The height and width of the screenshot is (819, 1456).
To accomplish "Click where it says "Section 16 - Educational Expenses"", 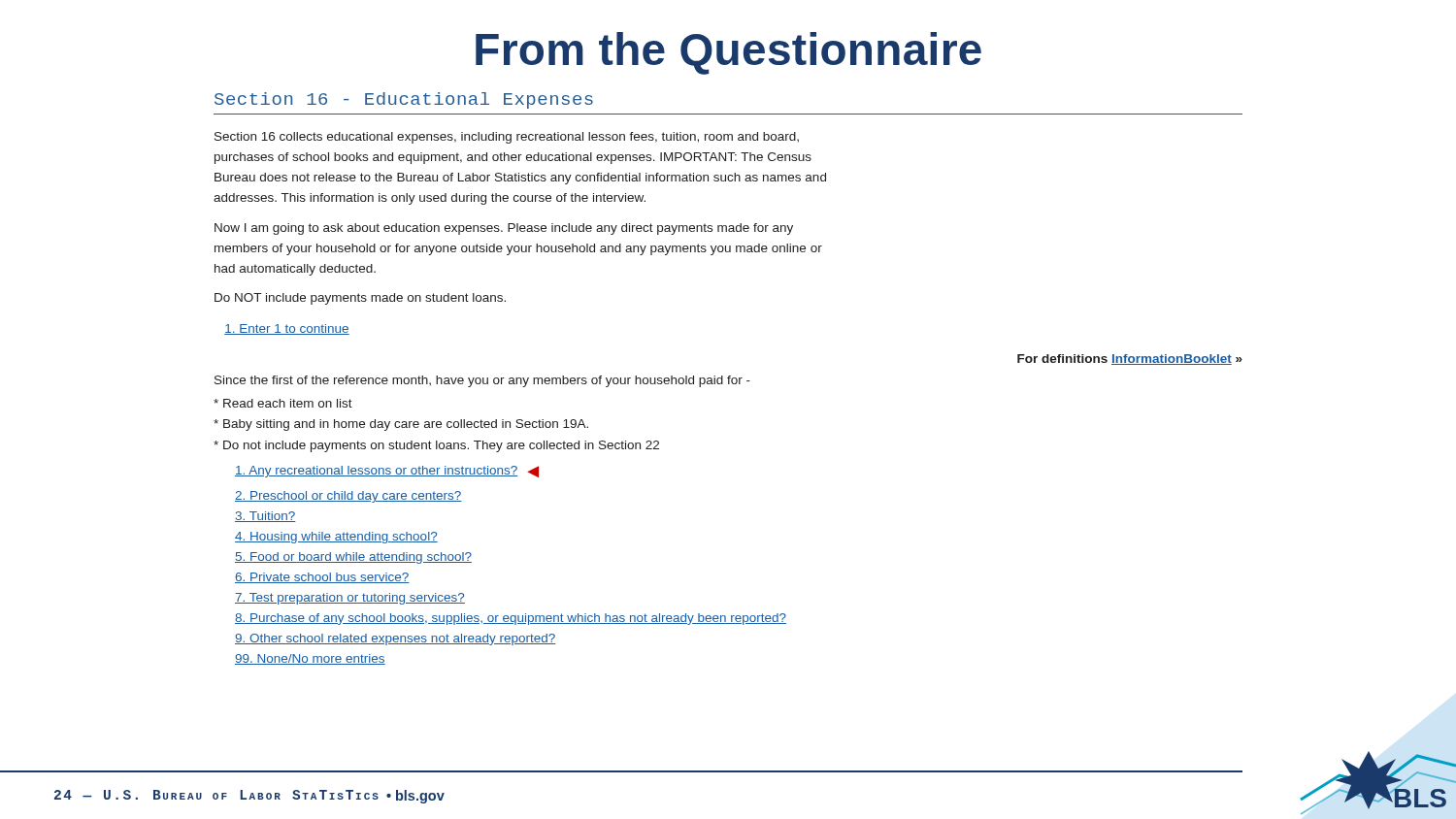I will point(404,100).
